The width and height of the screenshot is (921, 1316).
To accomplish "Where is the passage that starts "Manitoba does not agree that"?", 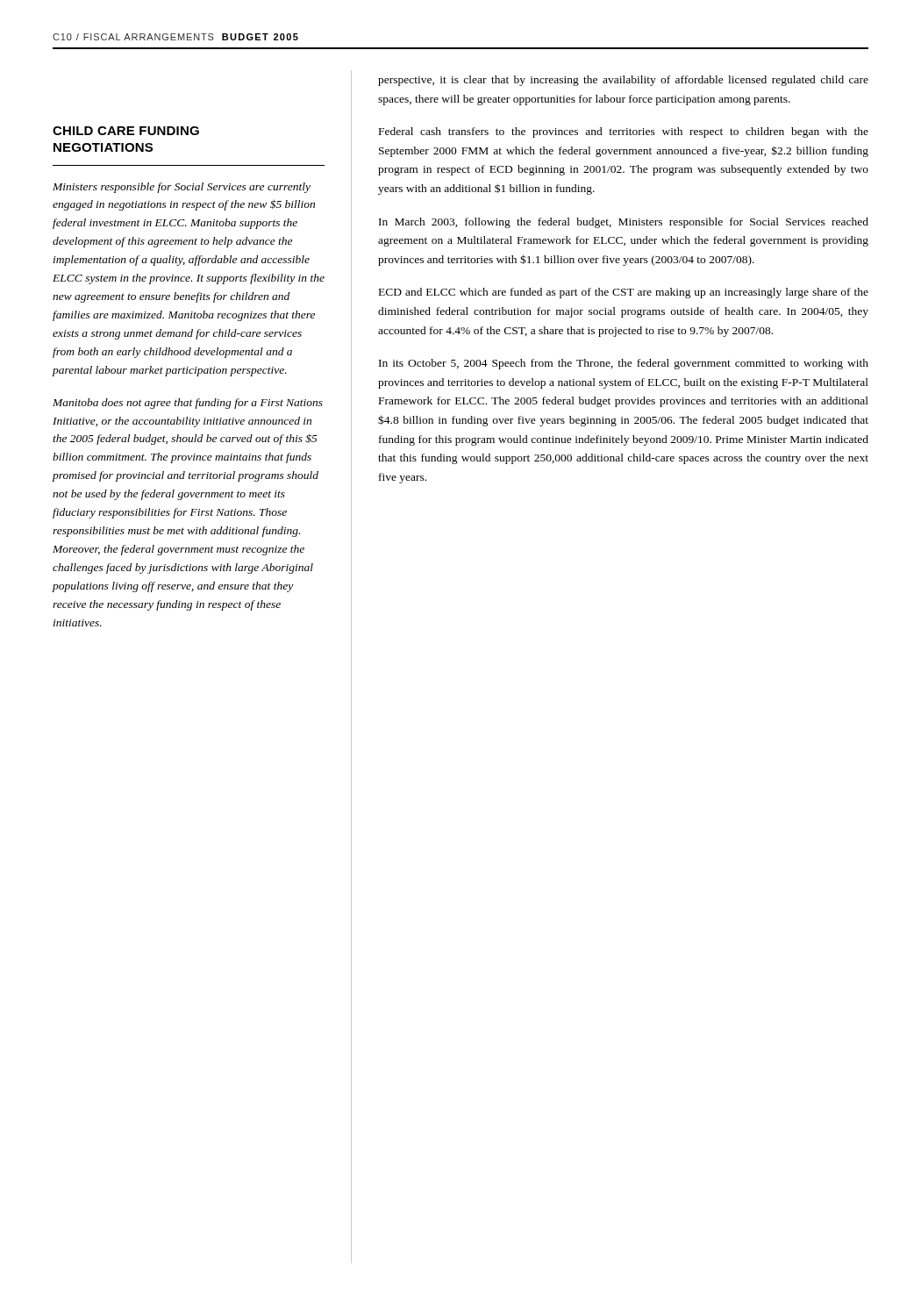I will click(188, 512).
